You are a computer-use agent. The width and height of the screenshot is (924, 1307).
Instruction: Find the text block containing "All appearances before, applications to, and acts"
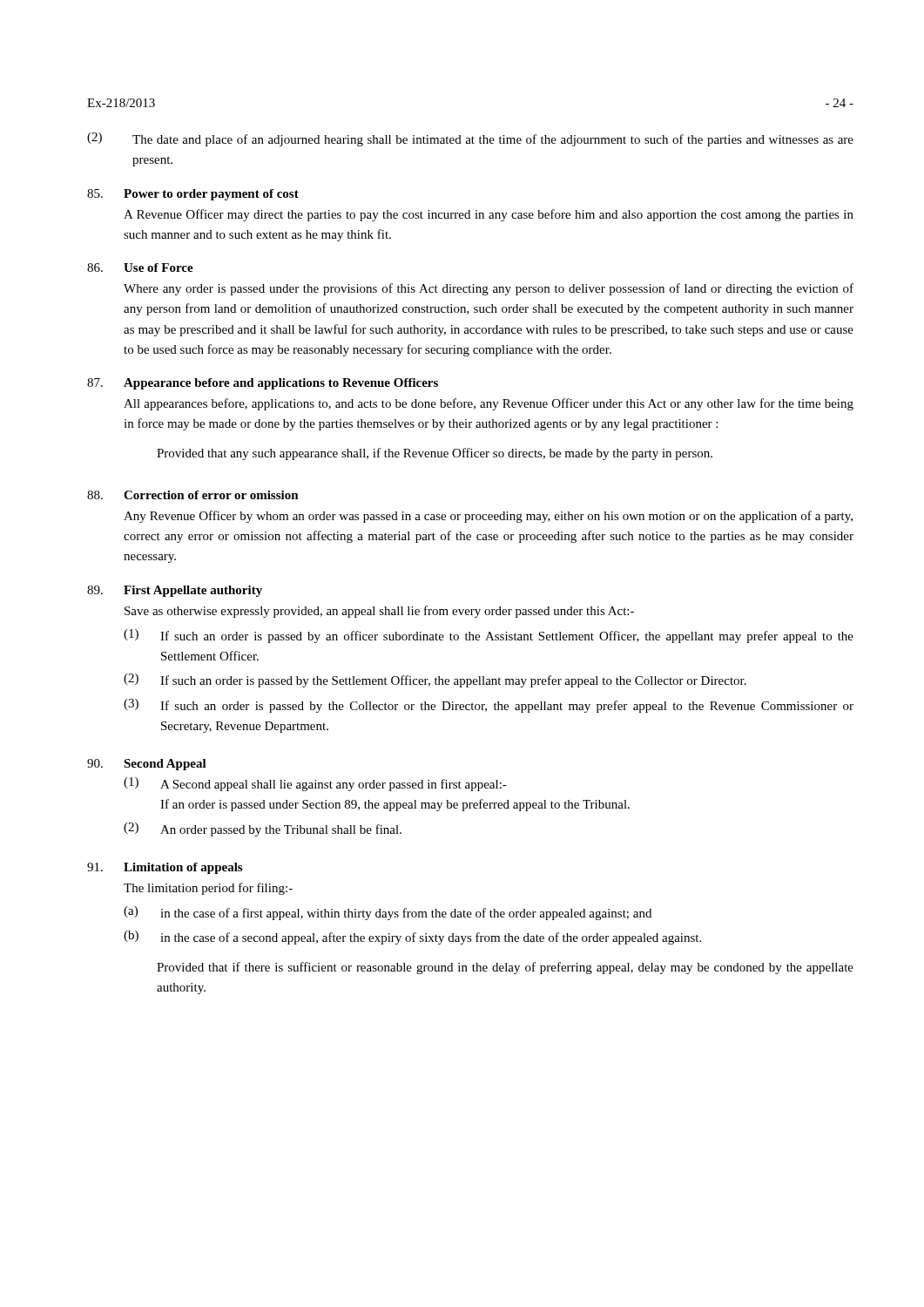click(x=489, y=414)
